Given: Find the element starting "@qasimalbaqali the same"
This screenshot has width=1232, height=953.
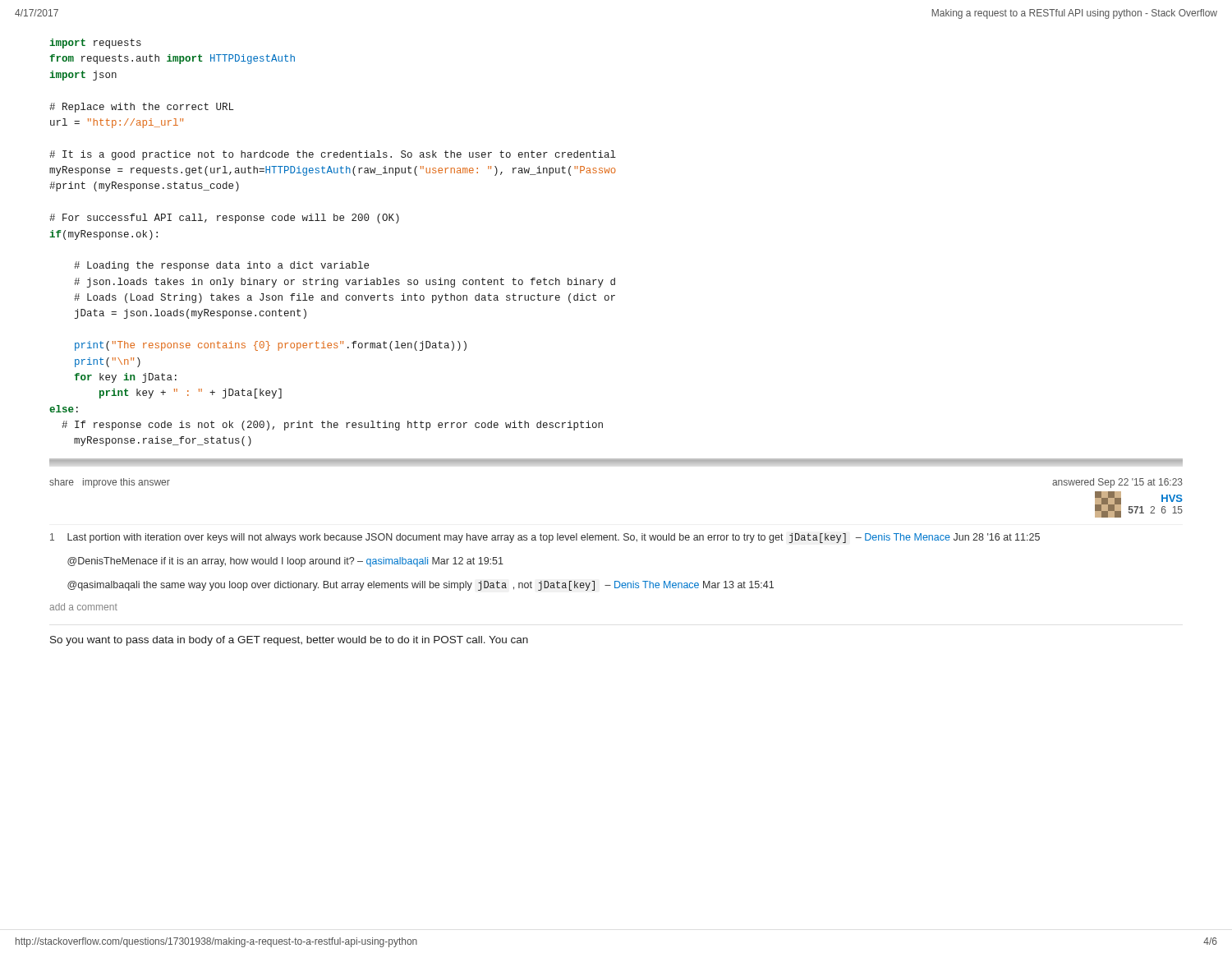Looking at the screenshot, I should [412, 585].
